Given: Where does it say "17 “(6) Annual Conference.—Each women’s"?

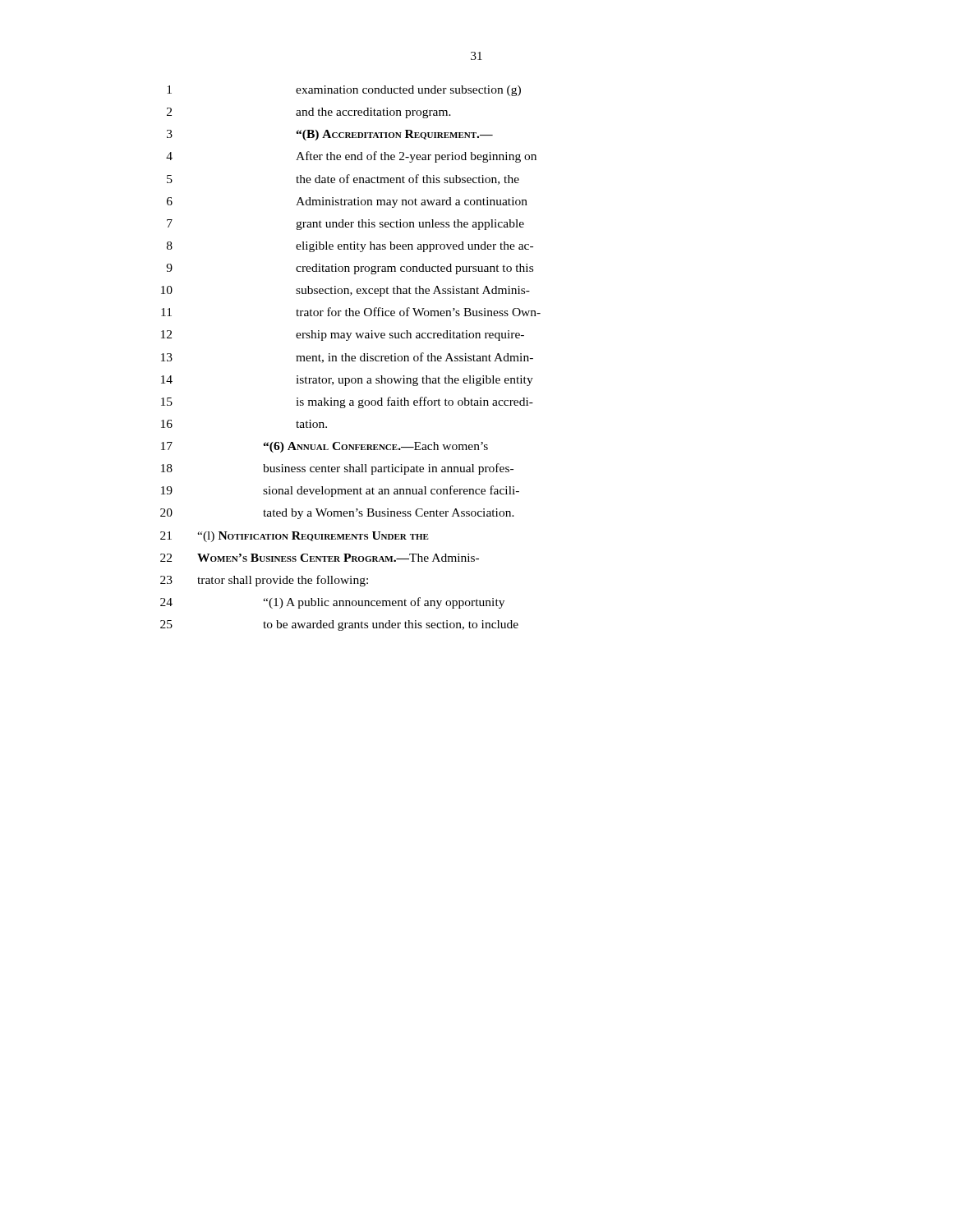Looking at the screenshot, I should (489, 446).
